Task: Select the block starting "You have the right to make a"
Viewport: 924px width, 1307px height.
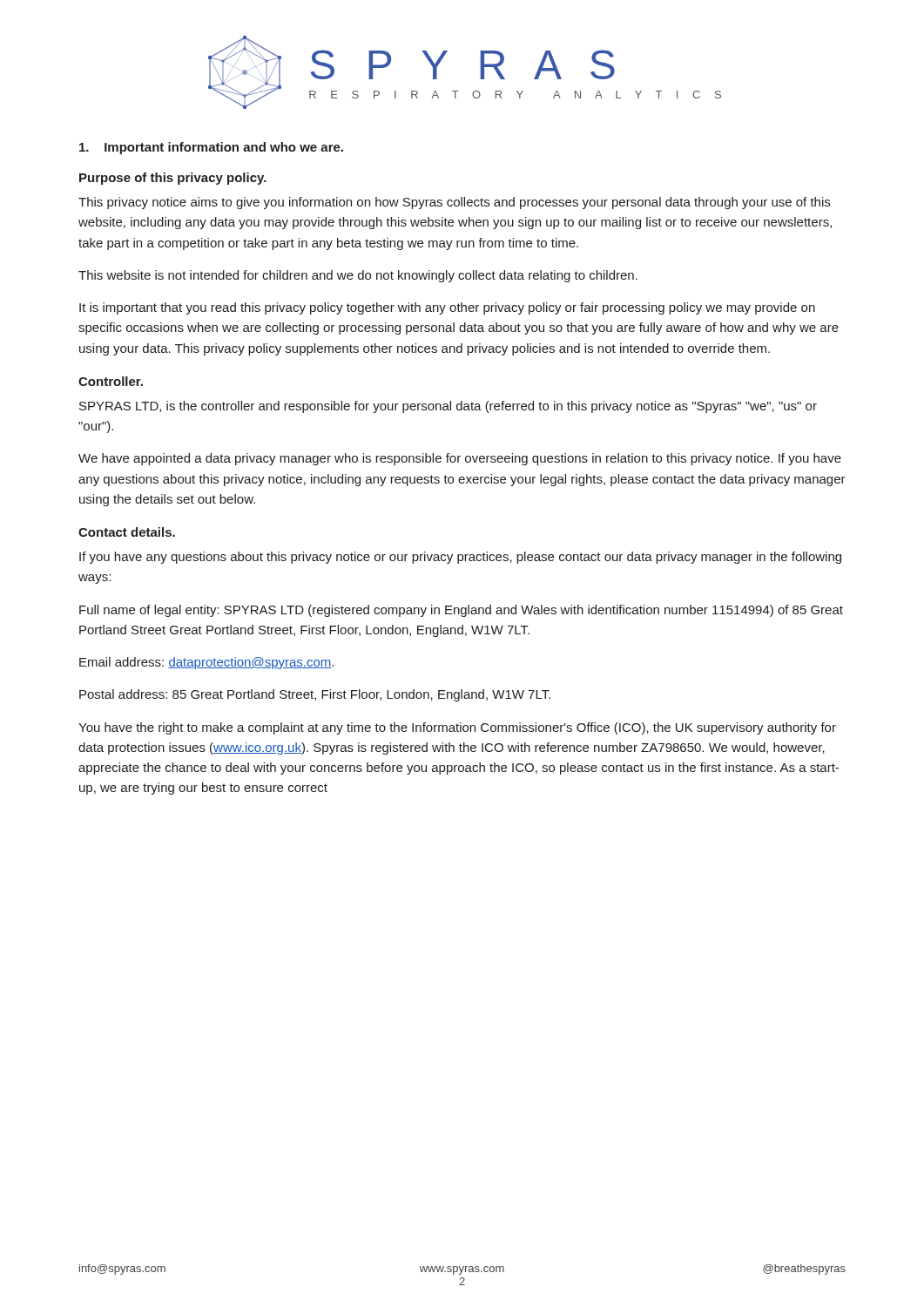Action: tap(459, 757)
